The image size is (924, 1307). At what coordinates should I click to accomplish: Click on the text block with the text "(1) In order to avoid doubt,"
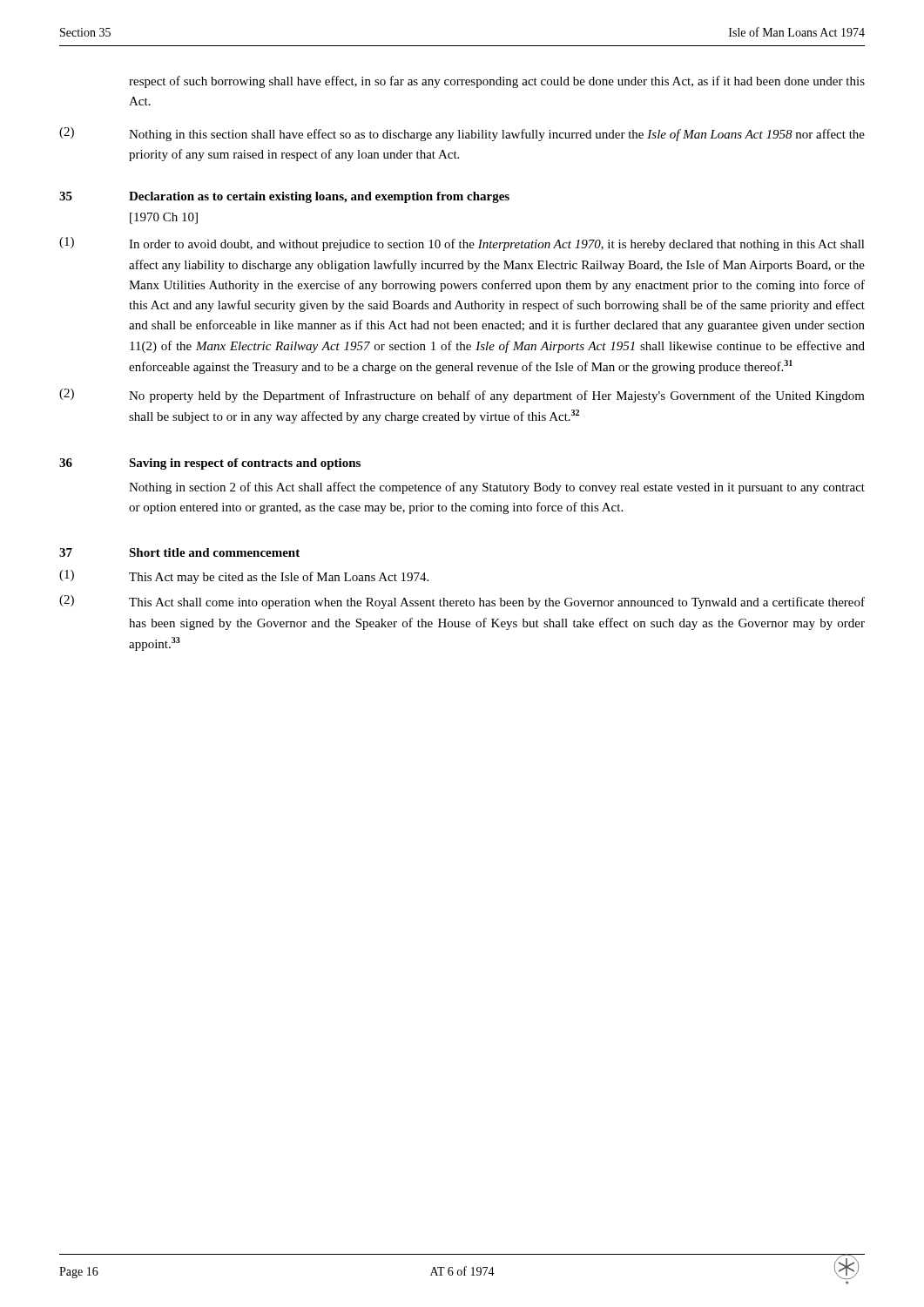click(x=462, y=306)
